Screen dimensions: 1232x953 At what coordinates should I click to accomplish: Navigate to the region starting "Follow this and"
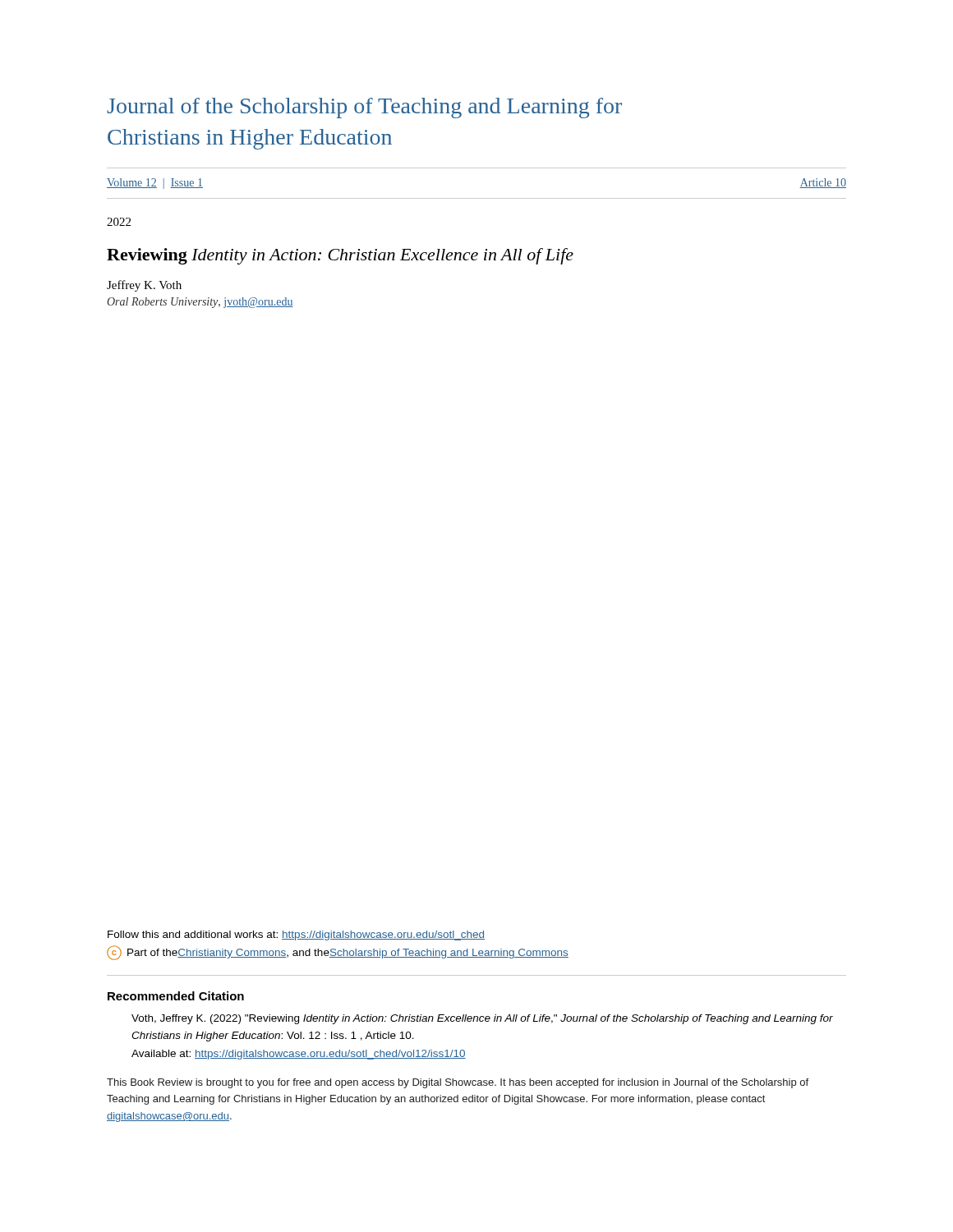pos(296,934)
